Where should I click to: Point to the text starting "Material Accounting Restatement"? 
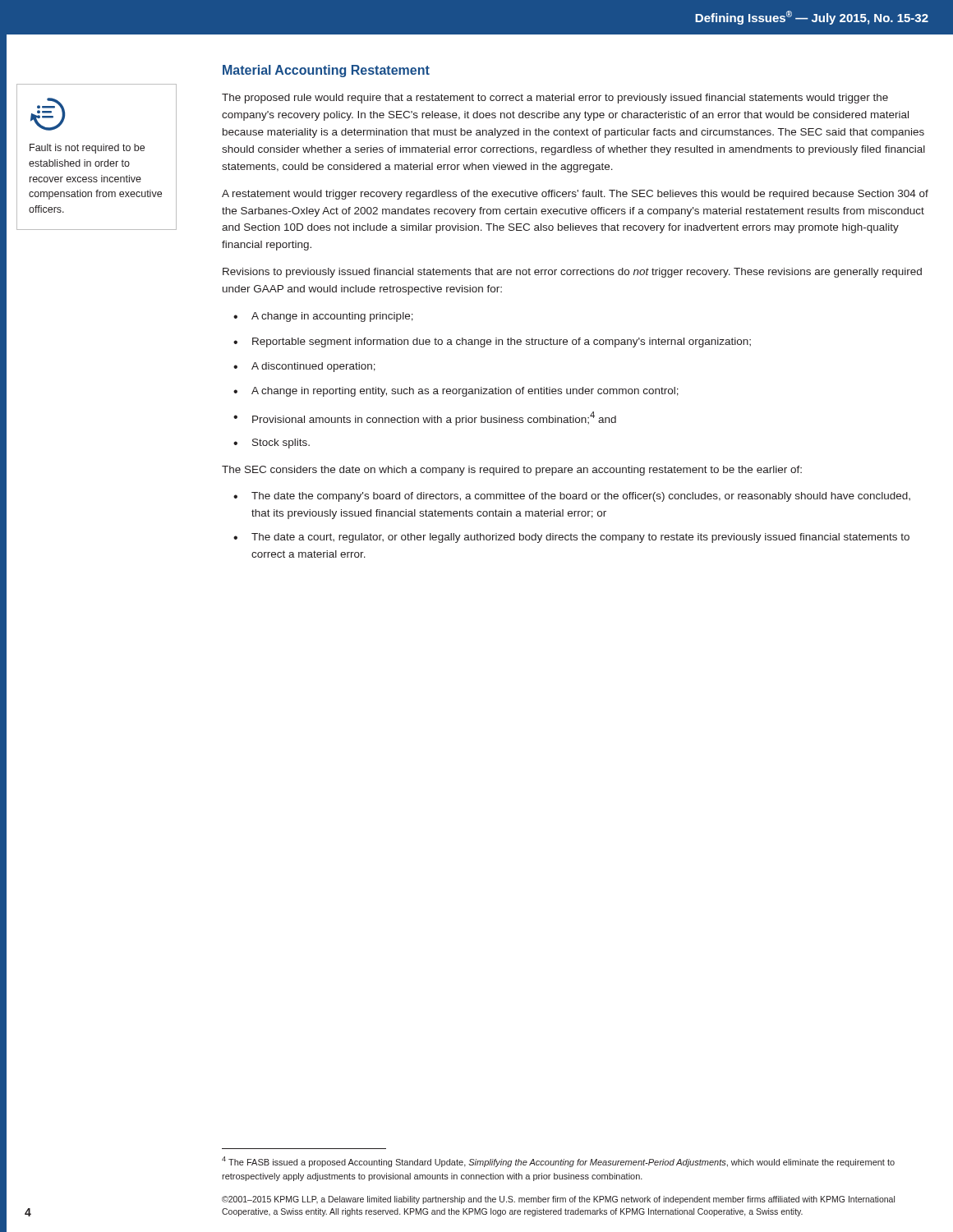tap(326, 71)
